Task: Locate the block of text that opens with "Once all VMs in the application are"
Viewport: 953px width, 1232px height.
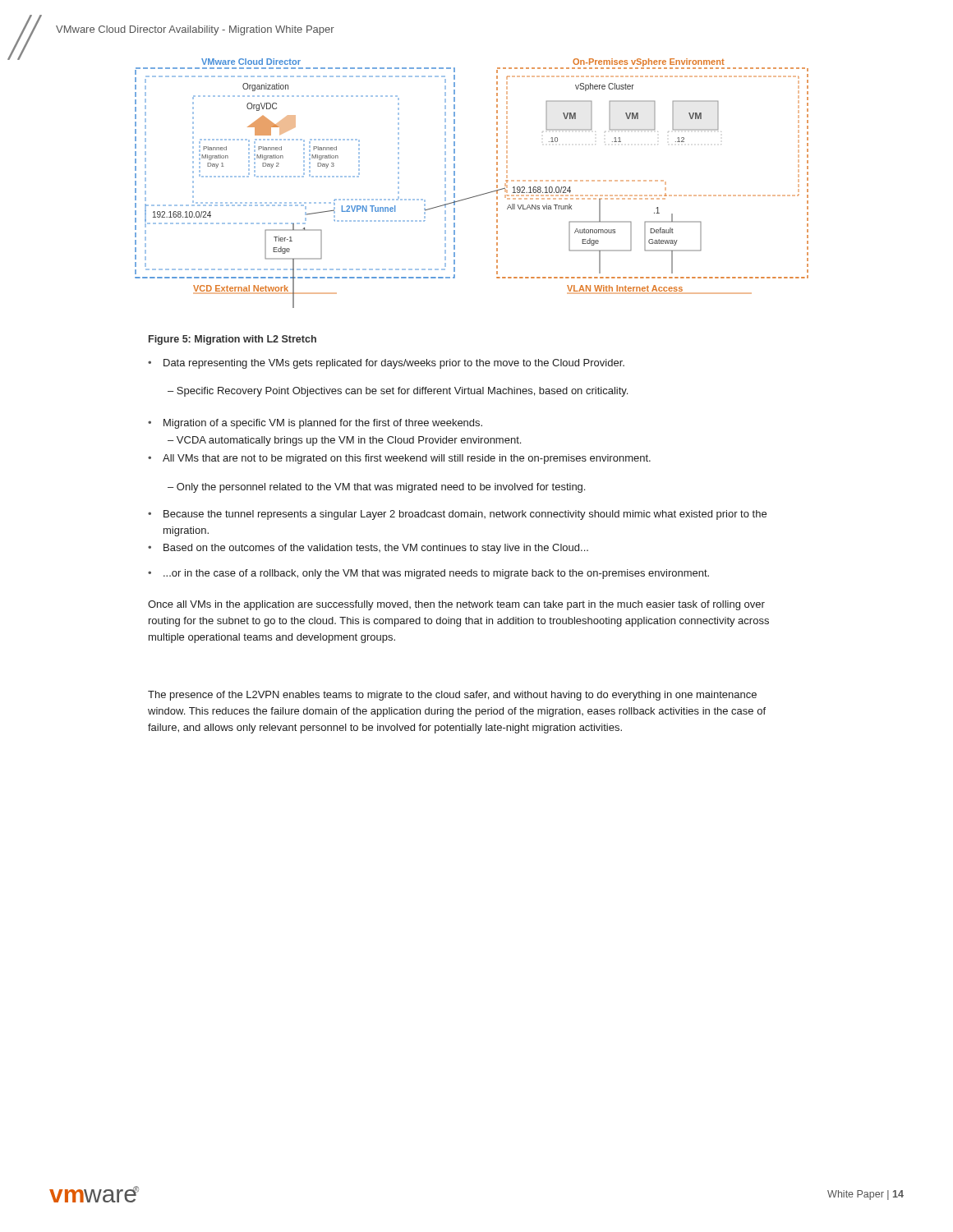Action: 459,621
